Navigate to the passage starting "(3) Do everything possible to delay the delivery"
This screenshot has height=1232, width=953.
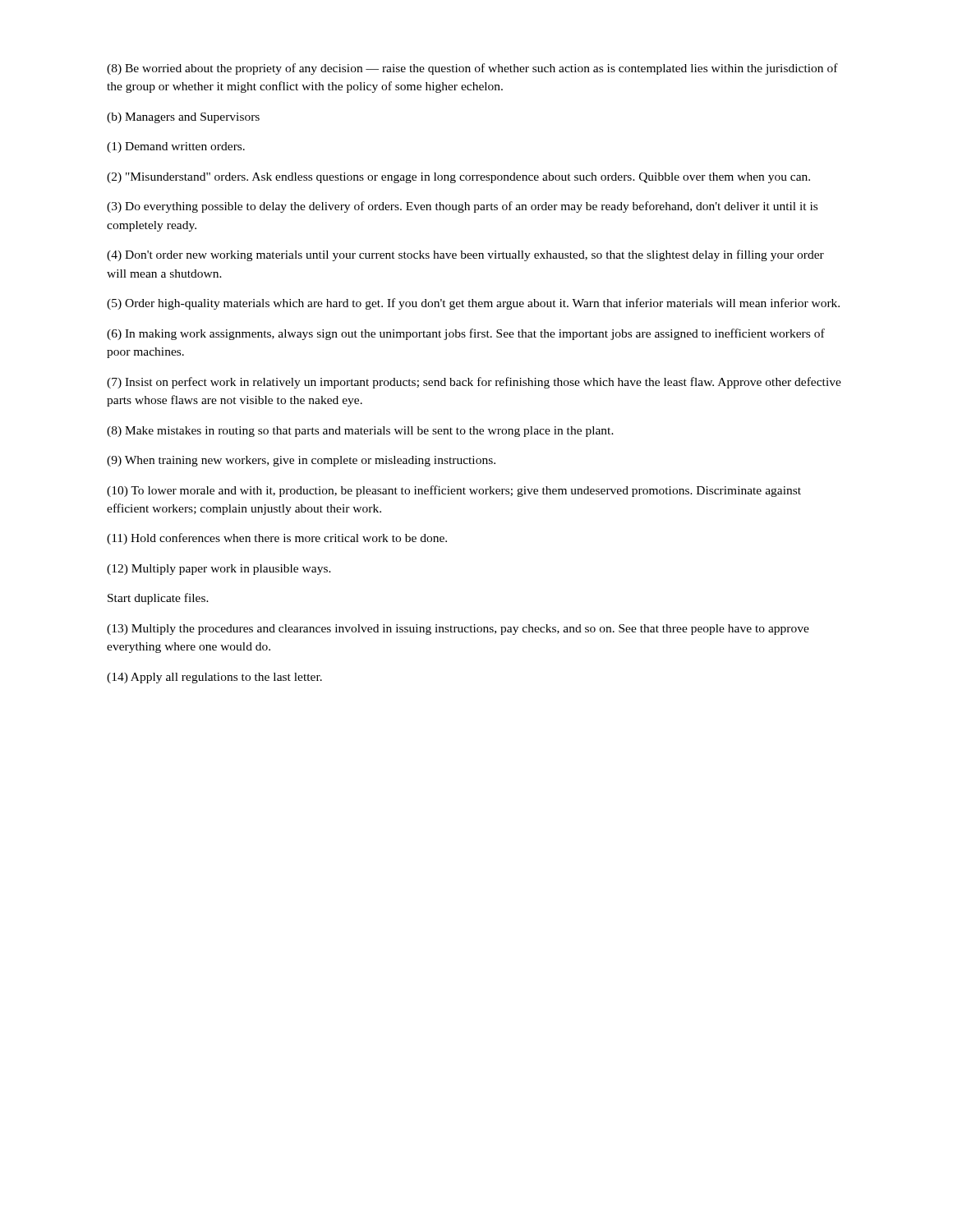(462, 215)
